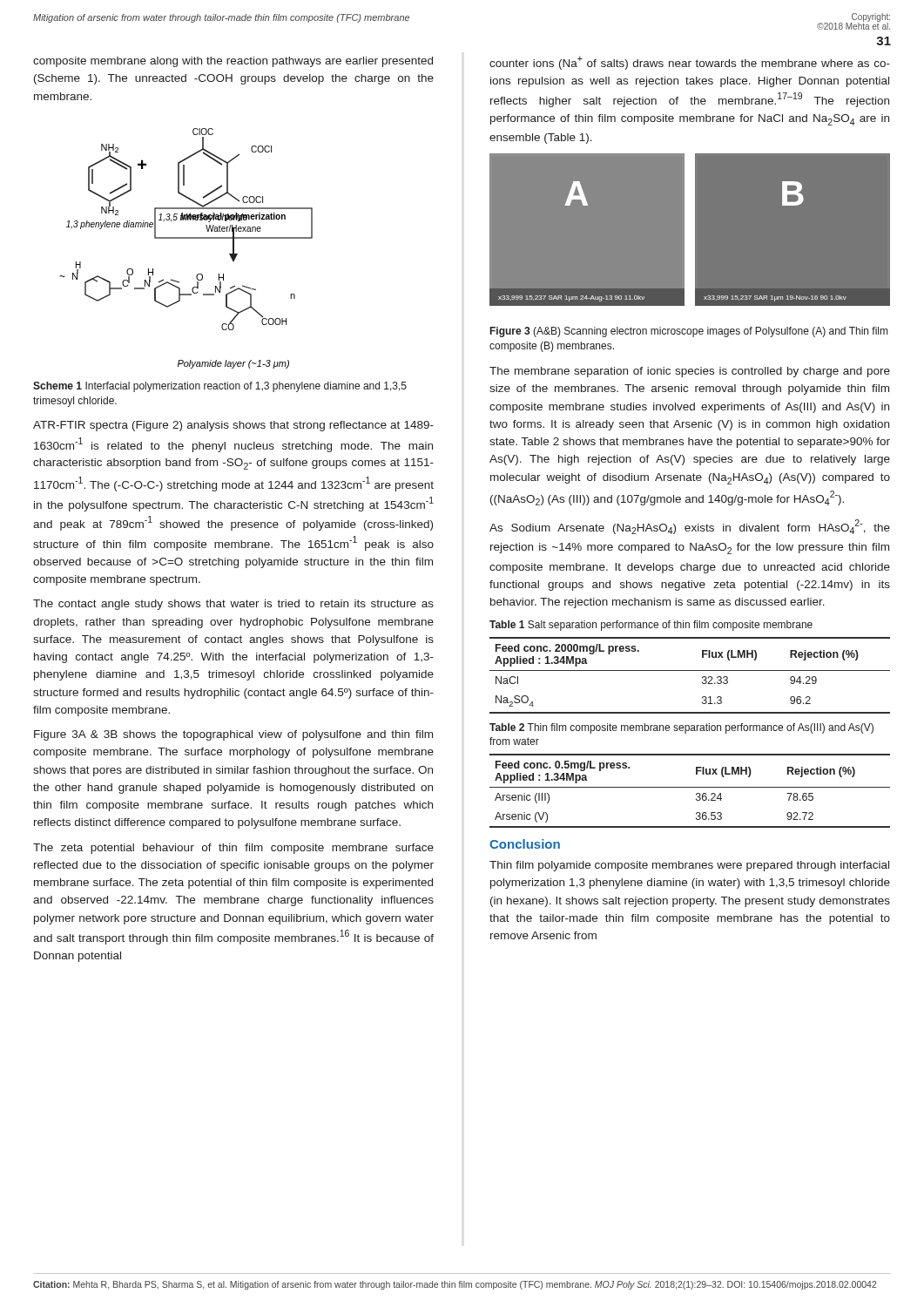
Task: Locate the block of text that opens with "The contact angle study shows that water"
Action: click(x=233, y=657)
